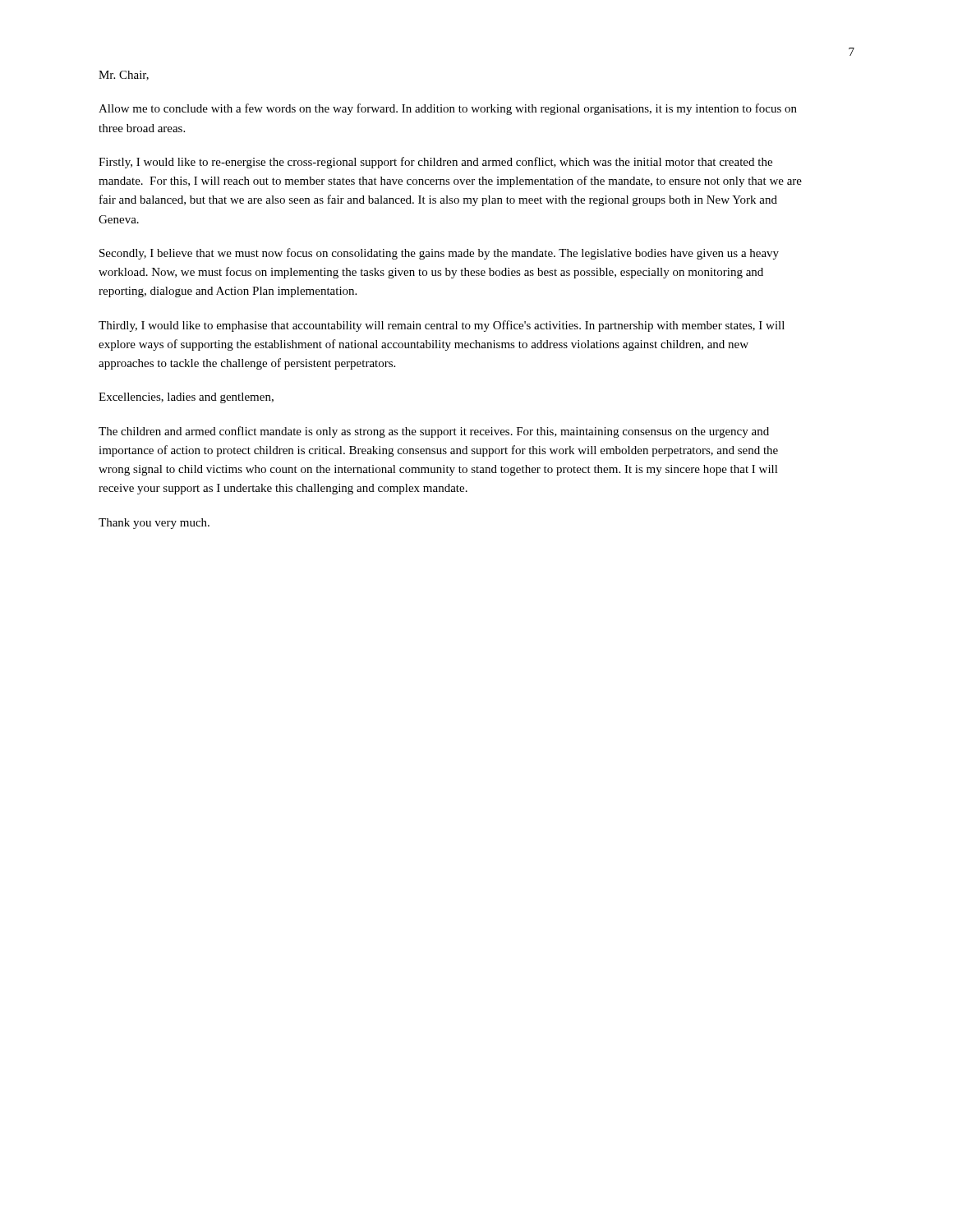Find the passage starting "Firstly, I would like"
This screenshot has width=953, height=1232.
[450, 190]
